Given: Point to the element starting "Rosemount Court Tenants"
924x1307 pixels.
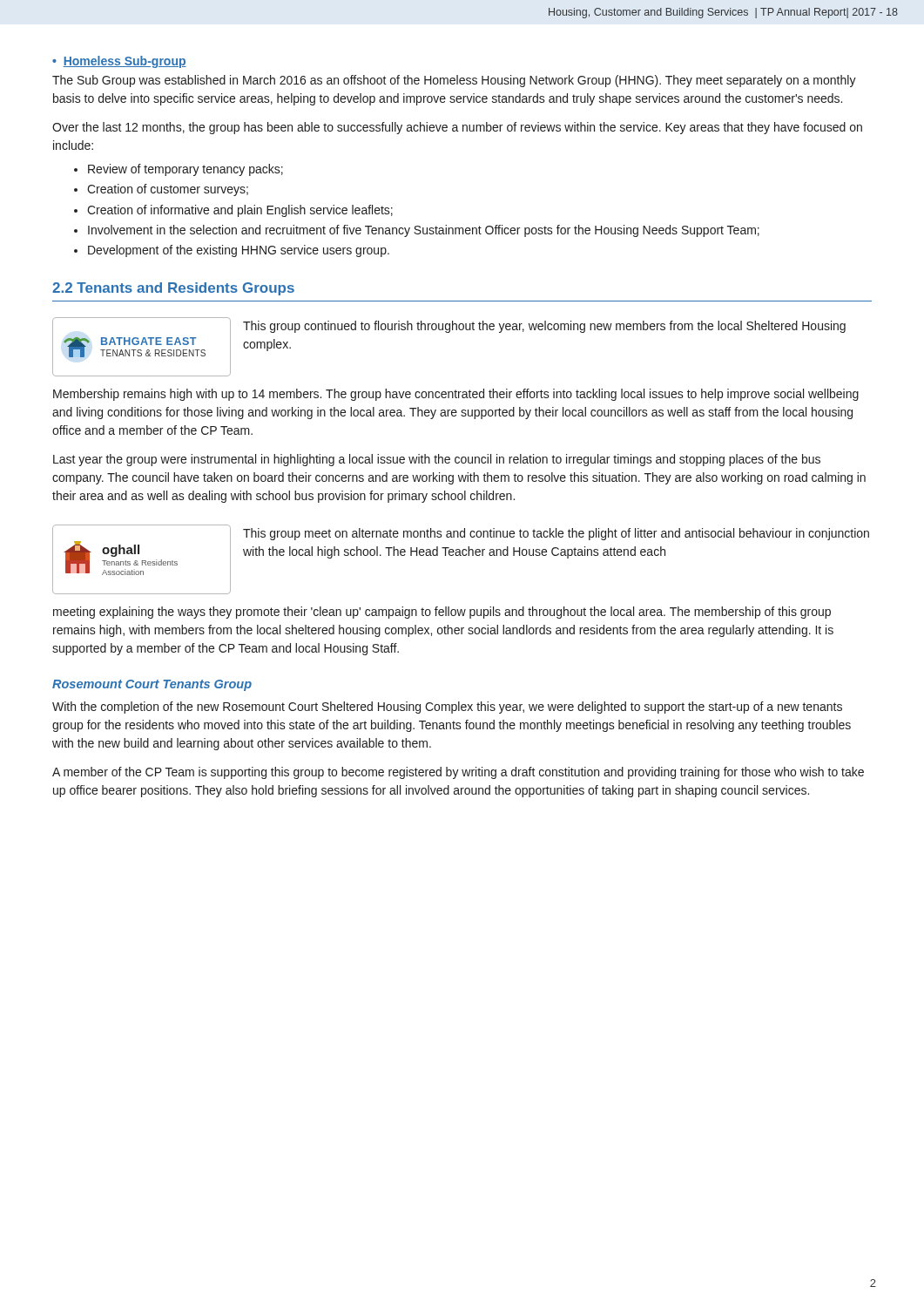Looking at the screenshot, I should [152, 684].
